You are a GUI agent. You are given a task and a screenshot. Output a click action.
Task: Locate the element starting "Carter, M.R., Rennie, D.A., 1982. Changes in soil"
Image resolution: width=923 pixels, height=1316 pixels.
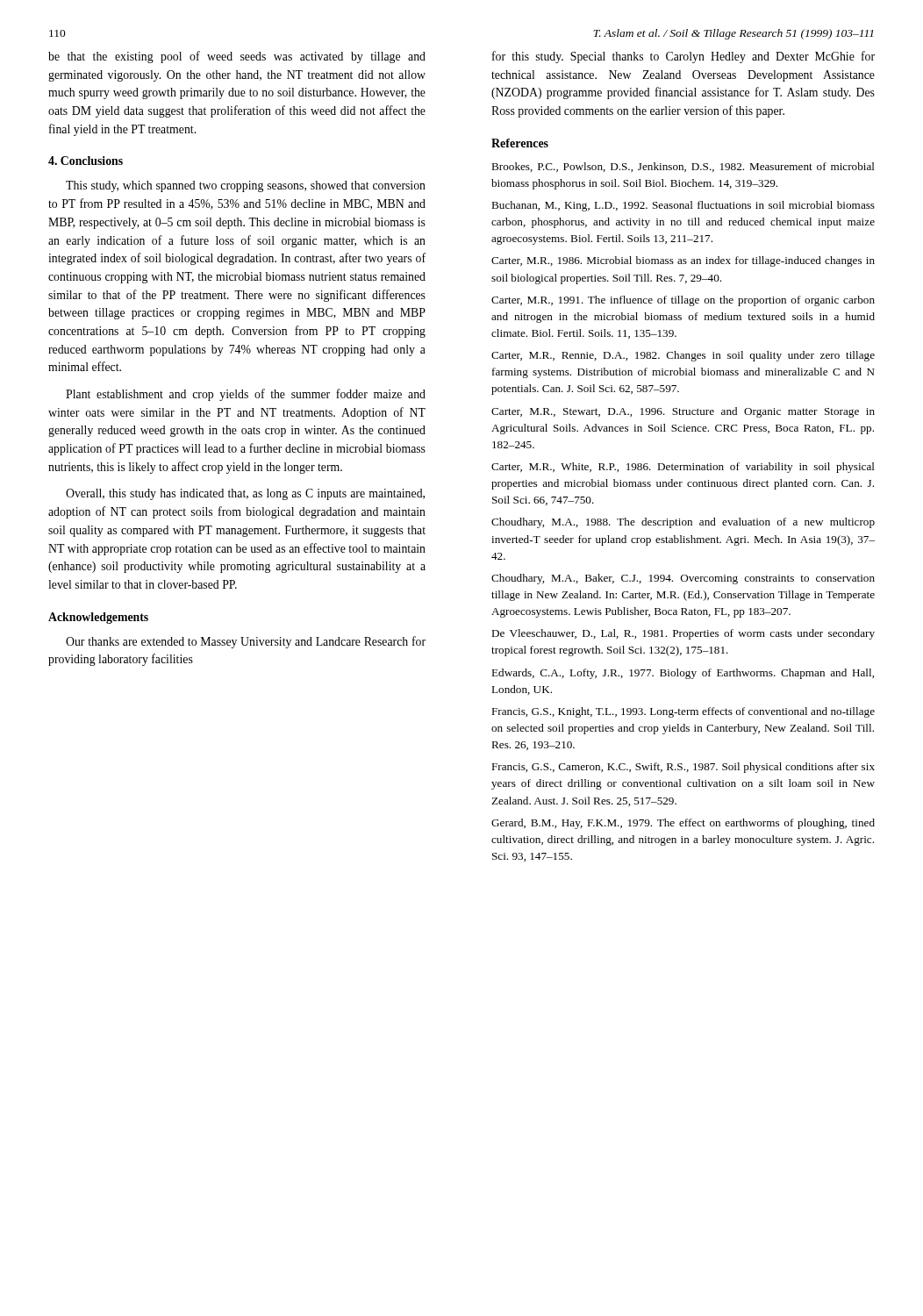[683, 372]
